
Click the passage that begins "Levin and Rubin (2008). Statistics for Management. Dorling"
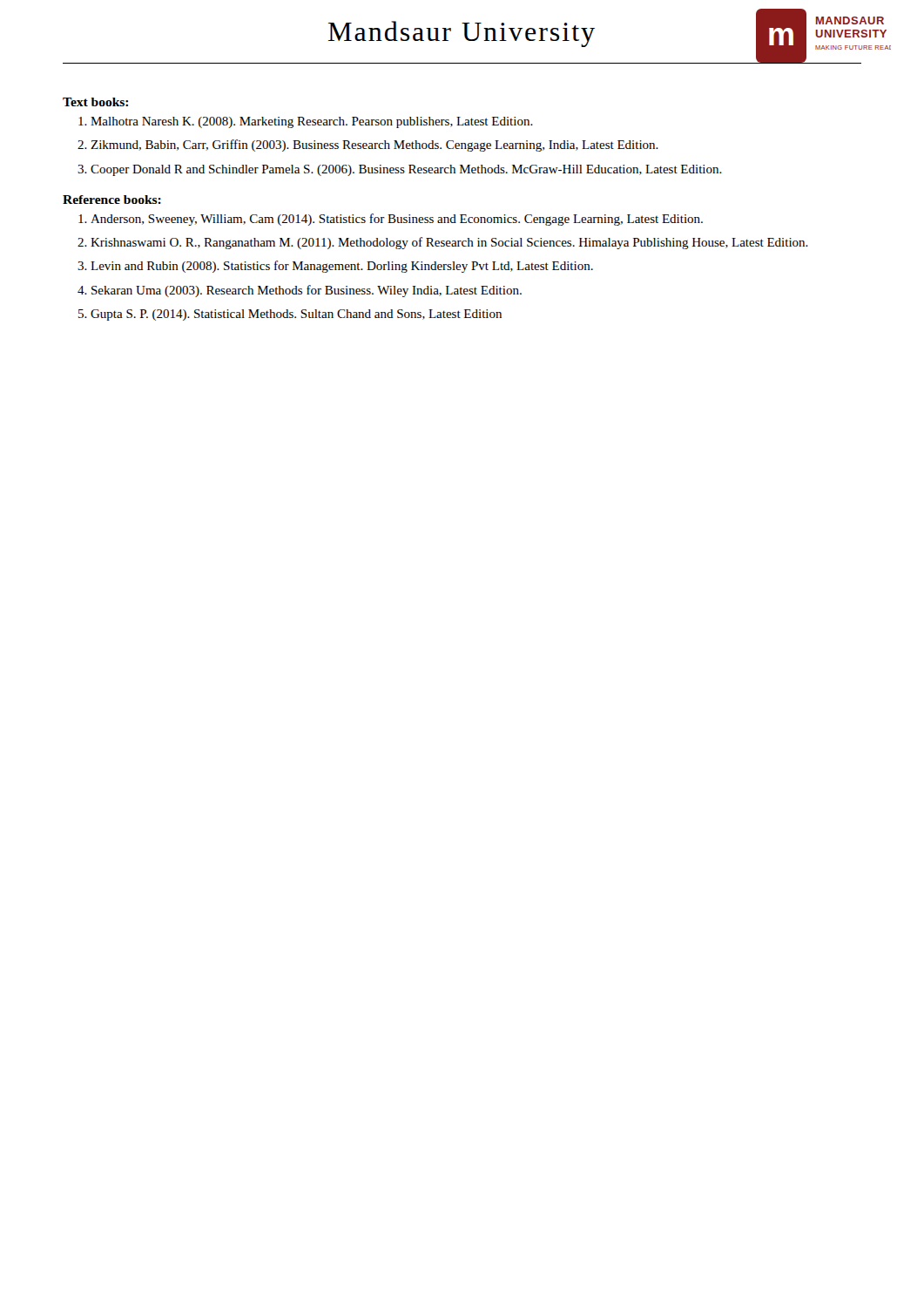tap(476, 267)
